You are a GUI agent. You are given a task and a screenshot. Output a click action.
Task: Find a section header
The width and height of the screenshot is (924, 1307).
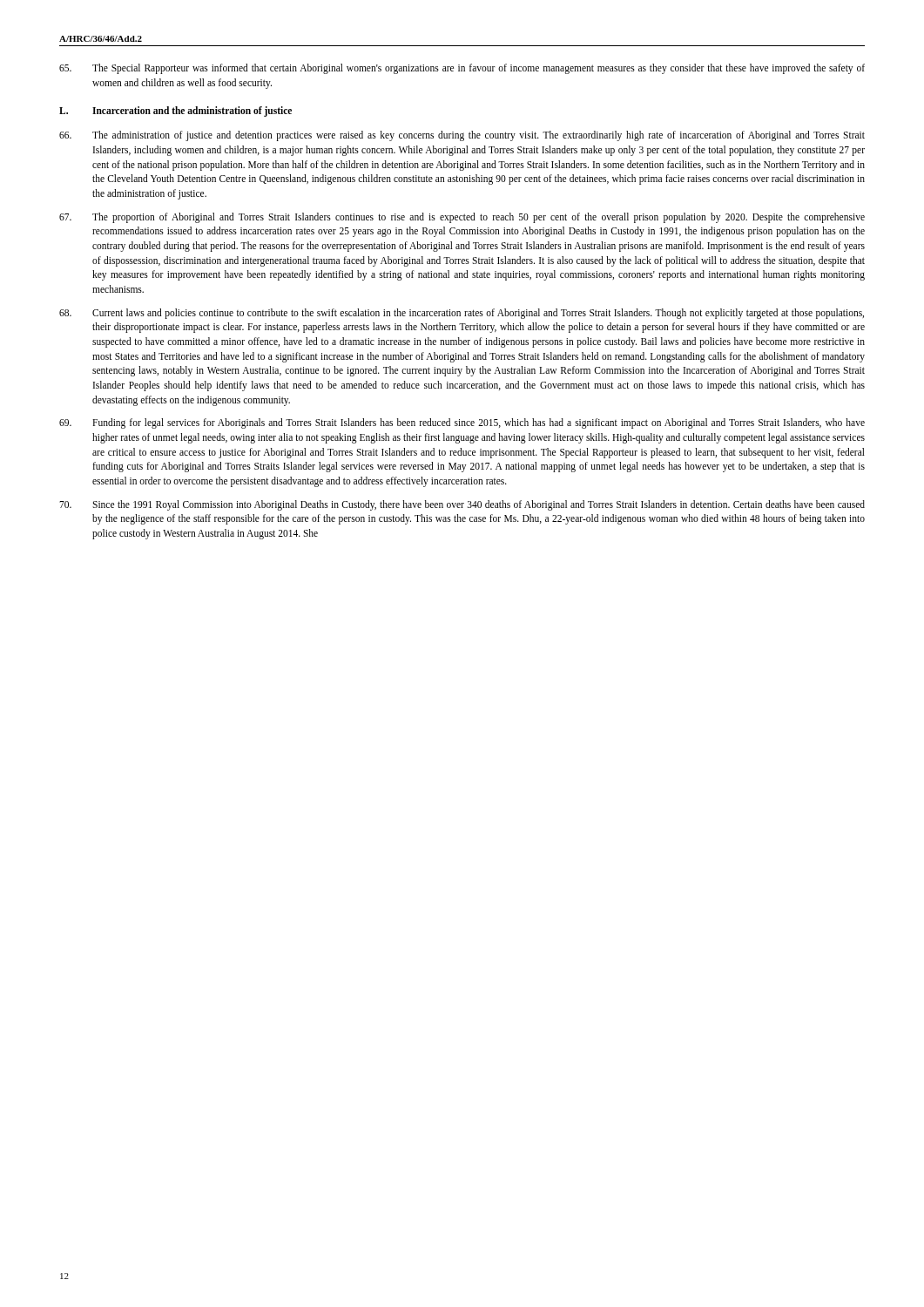tap(176, 111)
